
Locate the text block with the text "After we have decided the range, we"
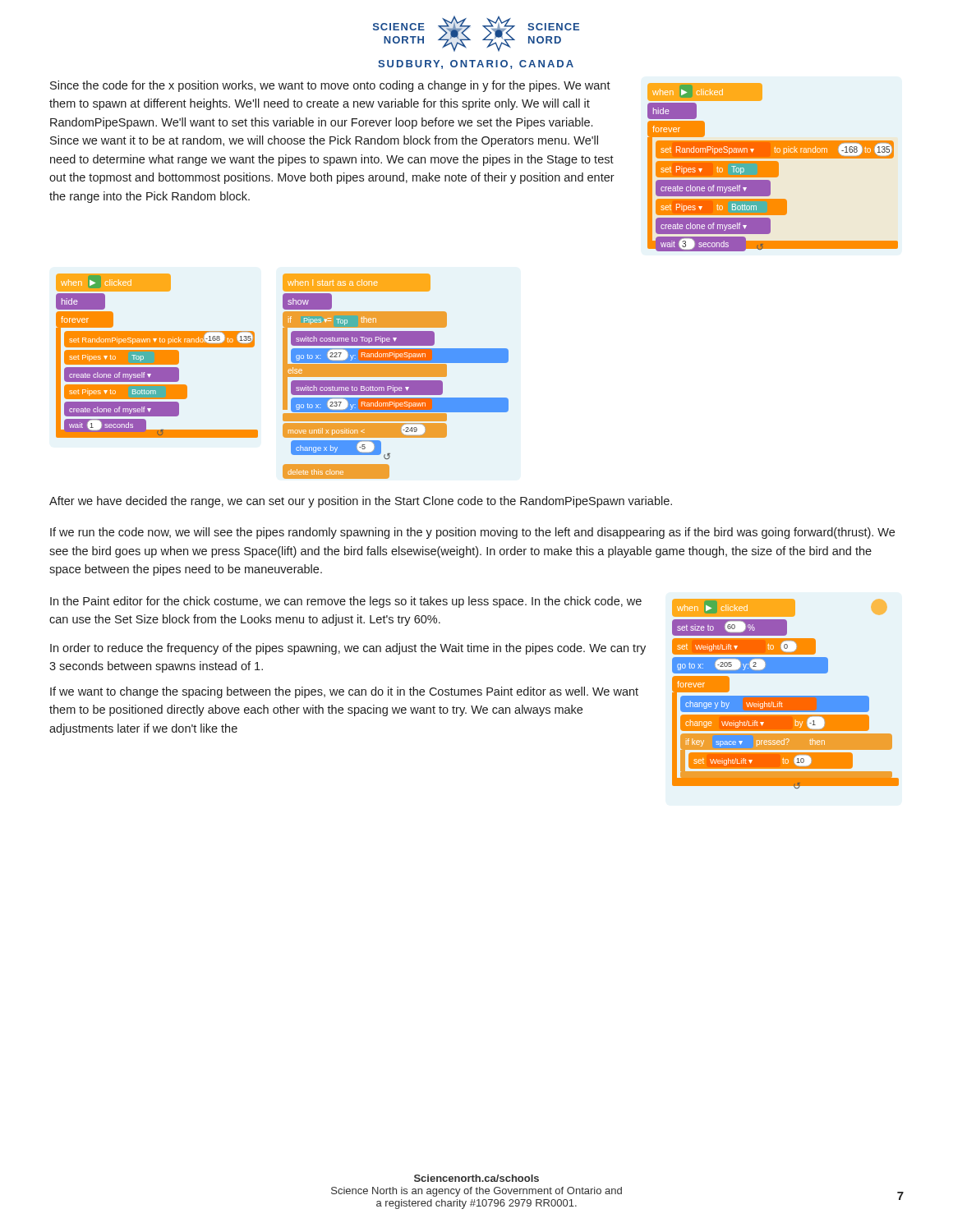[361, 501]
